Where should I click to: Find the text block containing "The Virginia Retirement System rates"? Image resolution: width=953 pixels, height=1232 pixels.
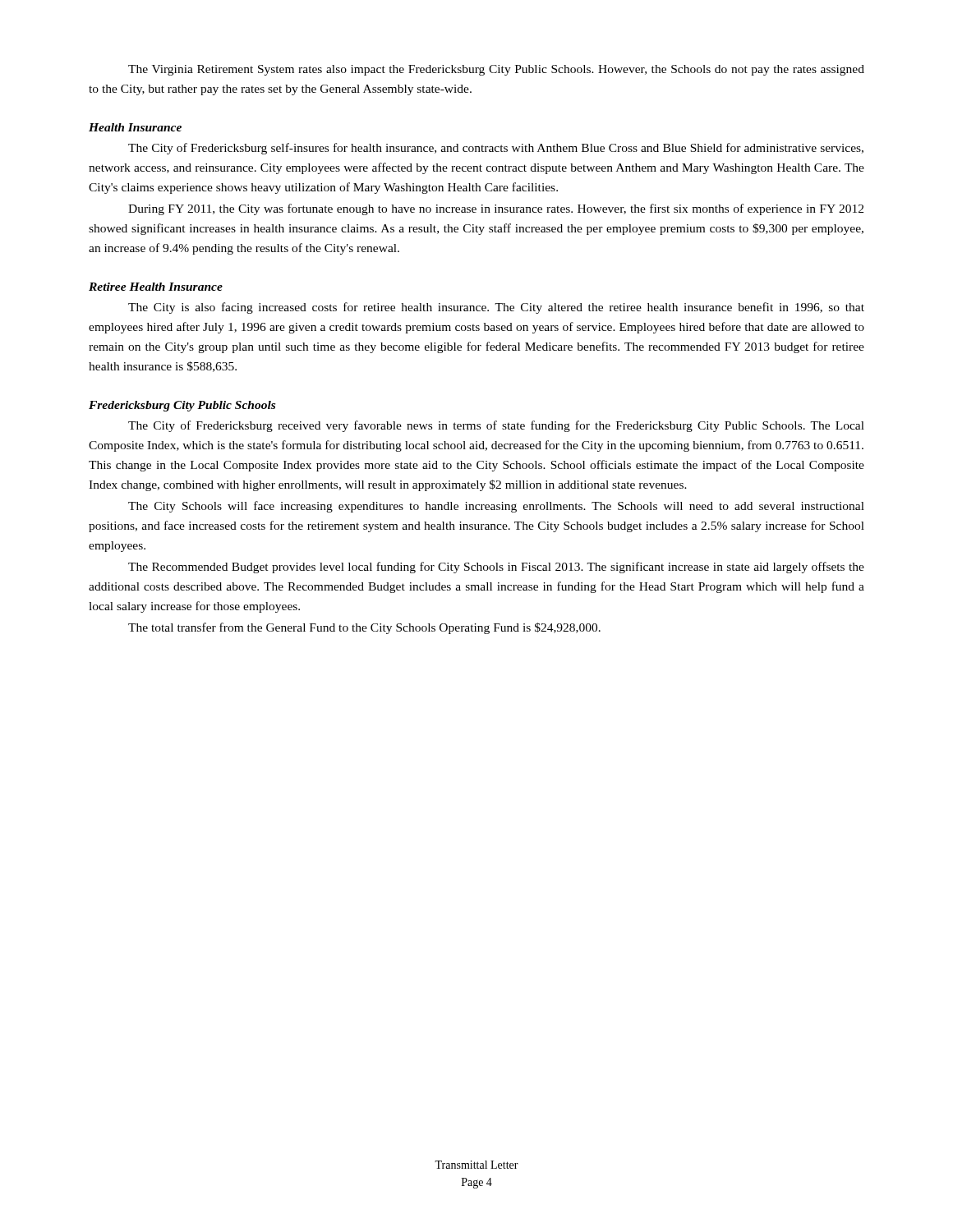pyautogui.click(x=476, y=78)
